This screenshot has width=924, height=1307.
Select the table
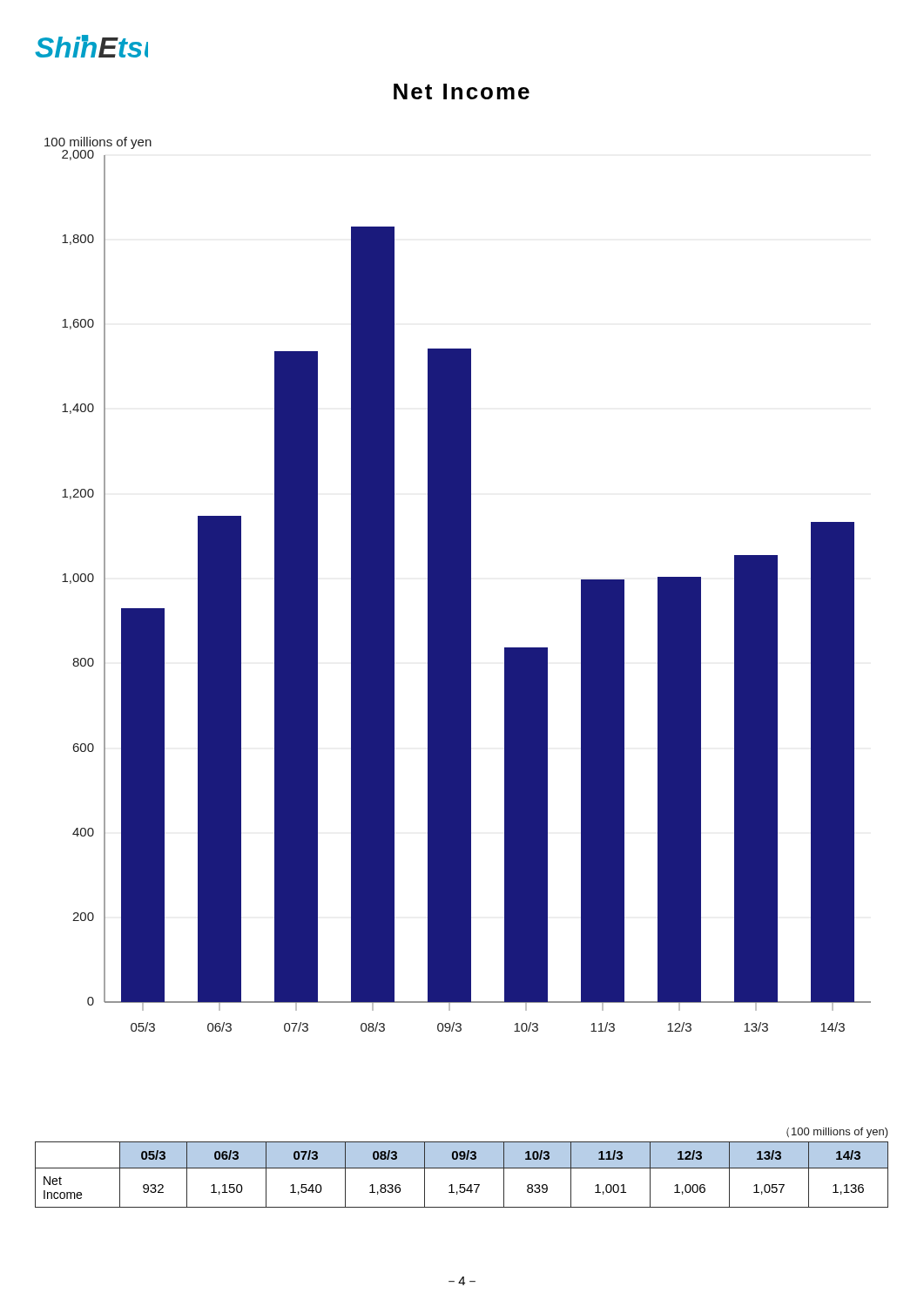pos(462,1166)
